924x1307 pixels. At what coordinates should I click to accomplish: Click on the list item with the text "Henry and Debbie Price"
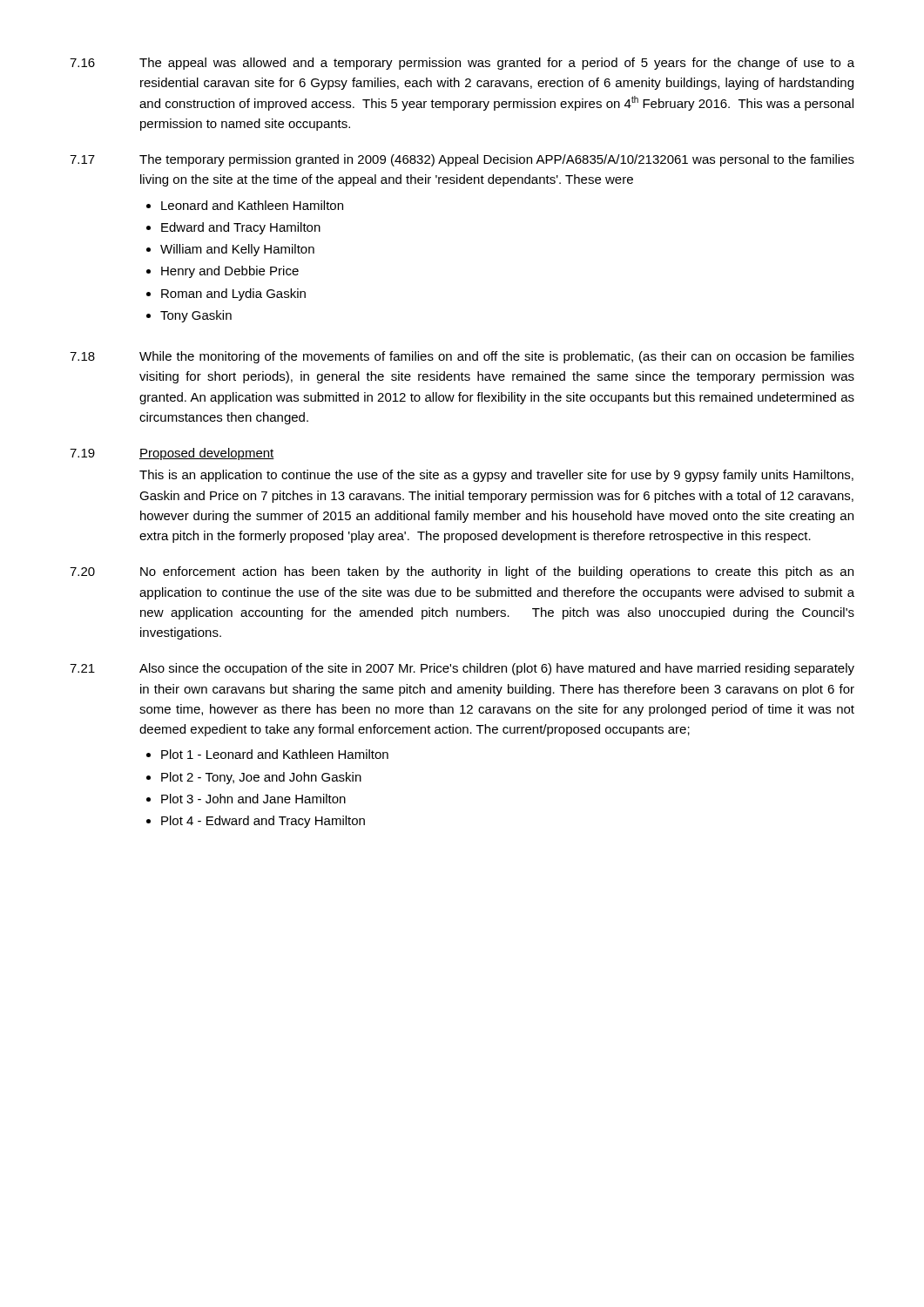230,271
